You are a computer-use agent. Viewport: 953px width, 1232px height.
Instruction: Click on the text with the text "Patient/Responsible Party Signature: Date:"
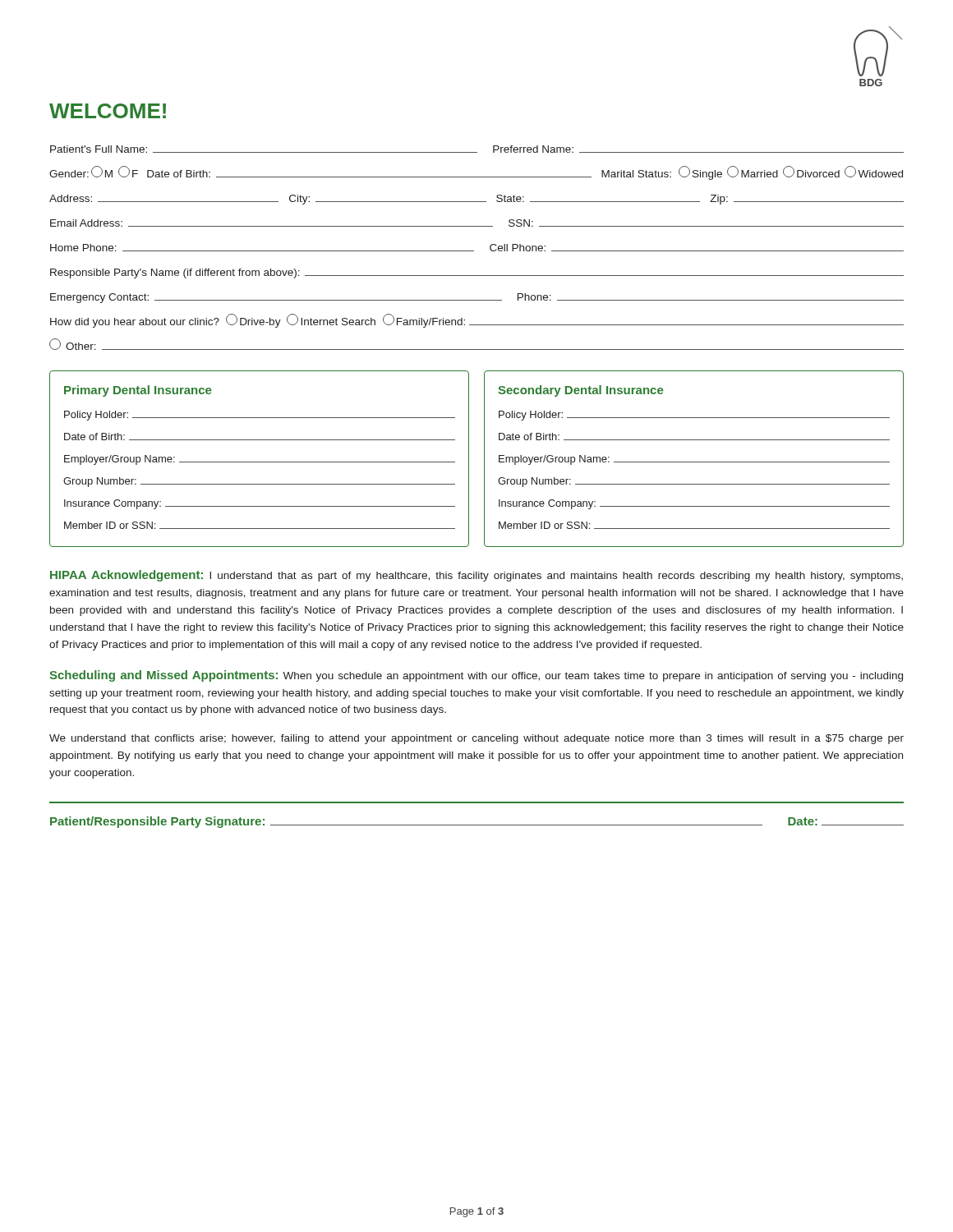(x=476, y=819)
